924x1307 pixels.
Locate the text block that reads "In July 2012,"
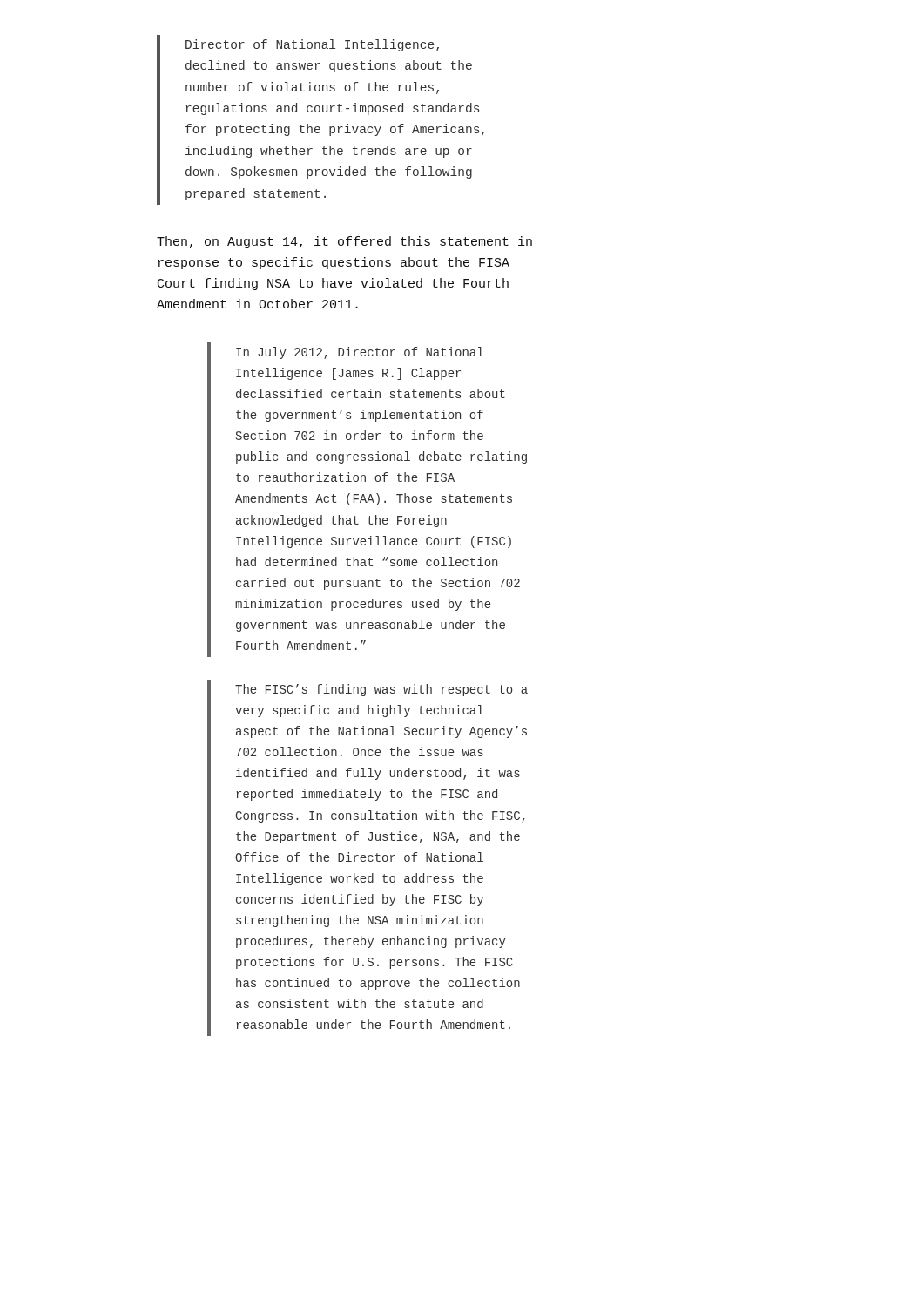(x=501, y=500)
